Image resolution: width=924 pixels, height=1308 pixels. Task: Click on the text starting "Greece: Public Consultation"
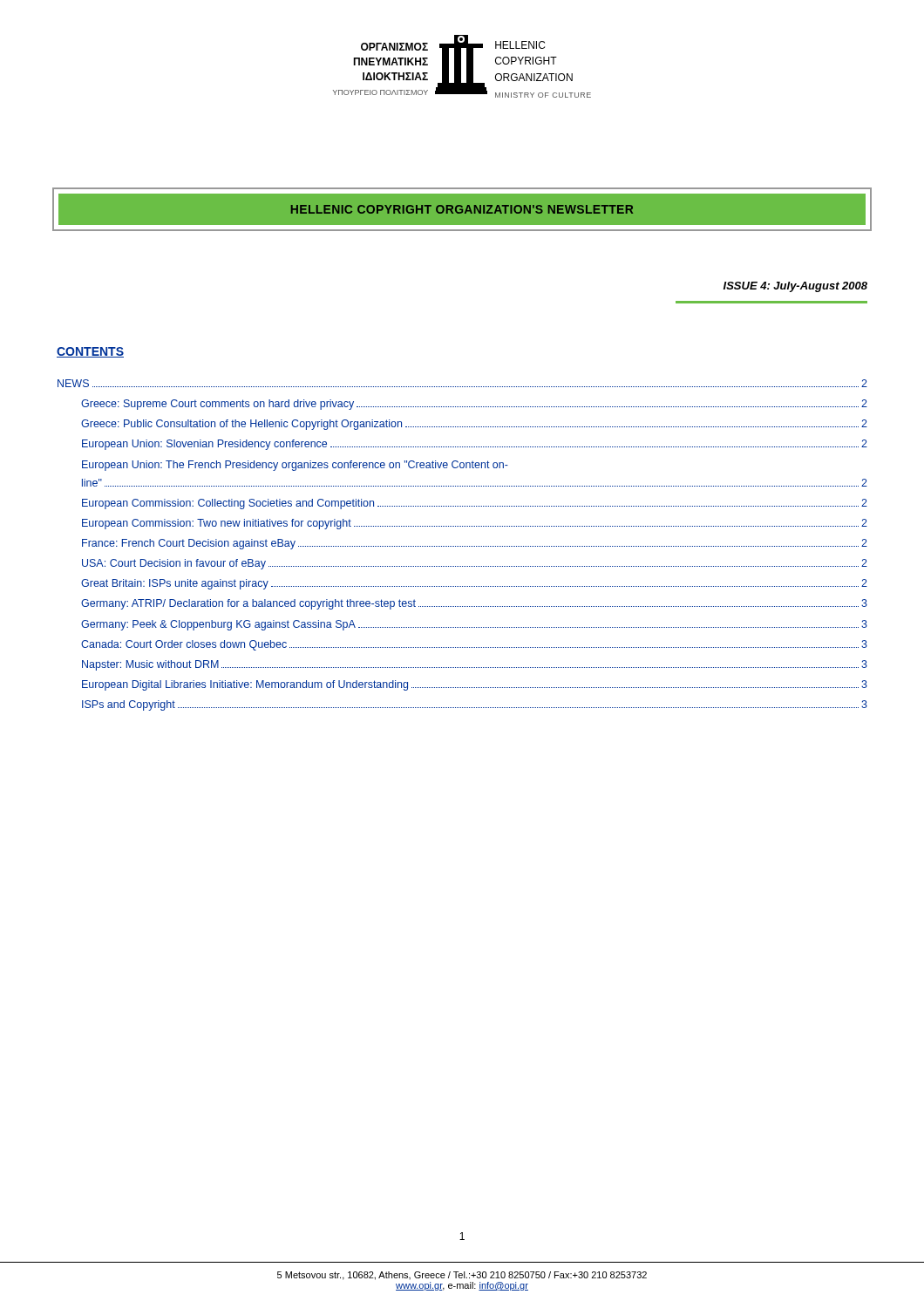click(x=474, y=424)
